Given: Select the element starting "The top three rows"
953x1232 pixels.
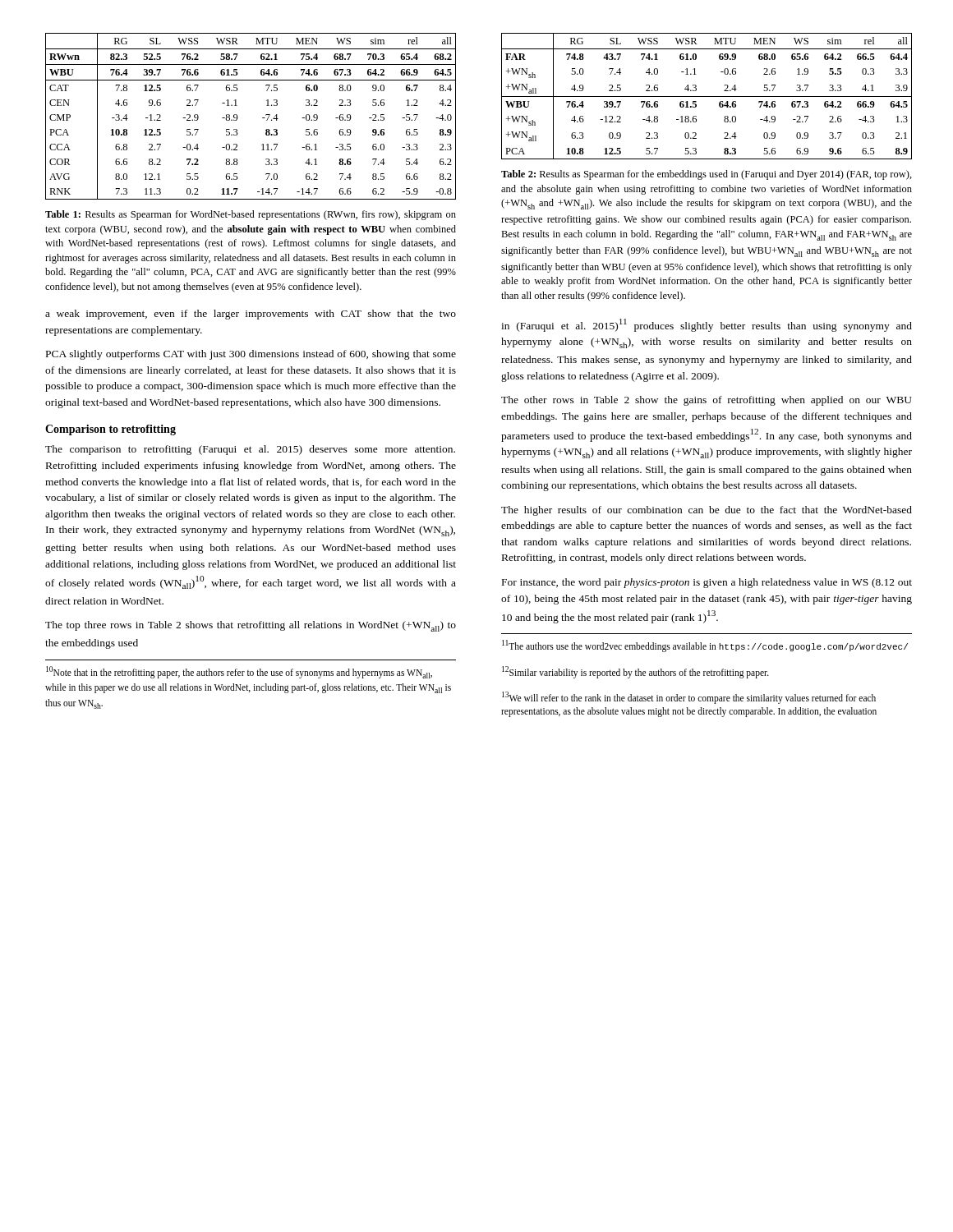Looking at the screenshot, I should pyautogui.click(x=251, y=634).
